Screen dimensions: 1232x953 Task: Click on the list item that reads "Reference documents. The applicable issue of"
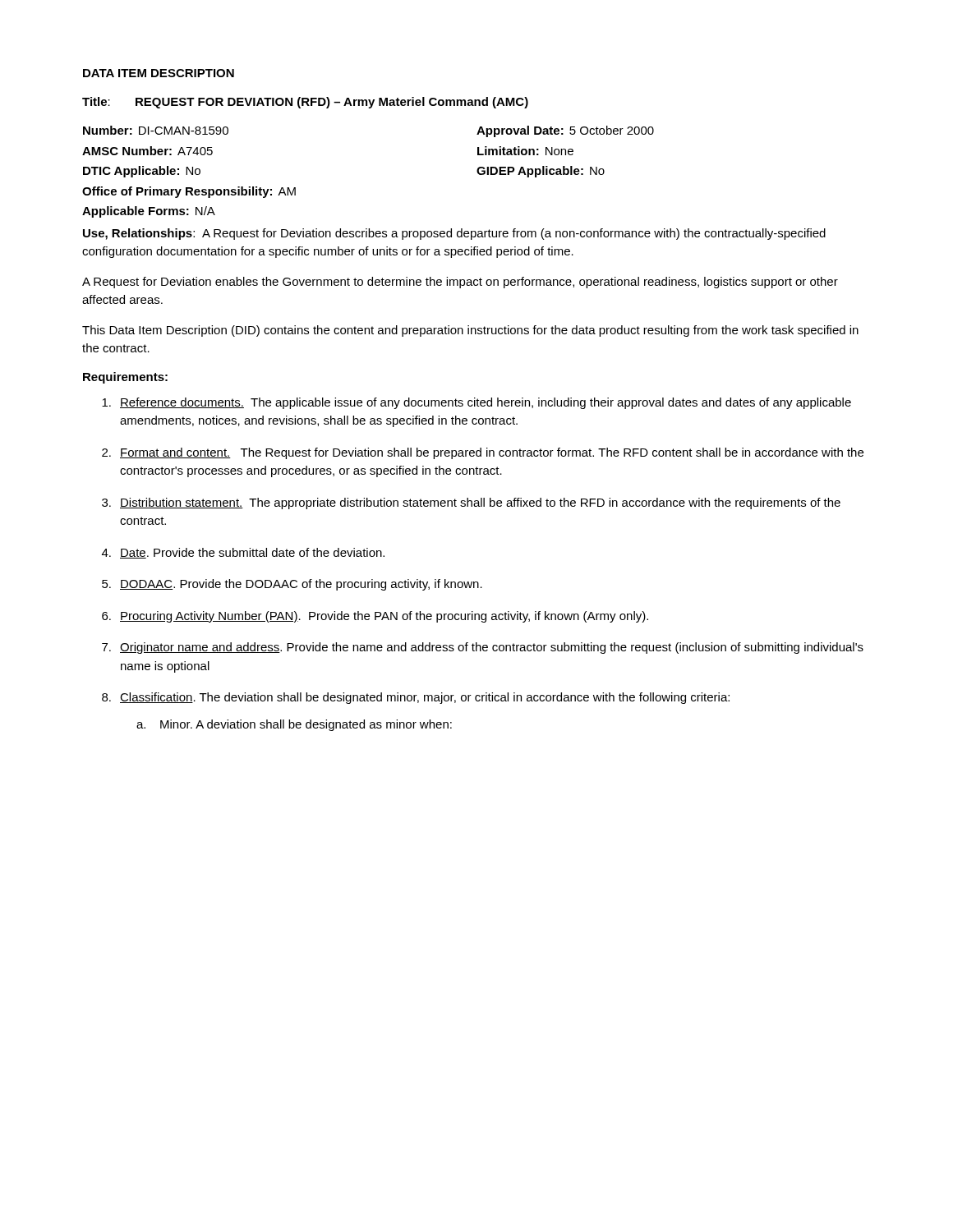coord(476,411)
